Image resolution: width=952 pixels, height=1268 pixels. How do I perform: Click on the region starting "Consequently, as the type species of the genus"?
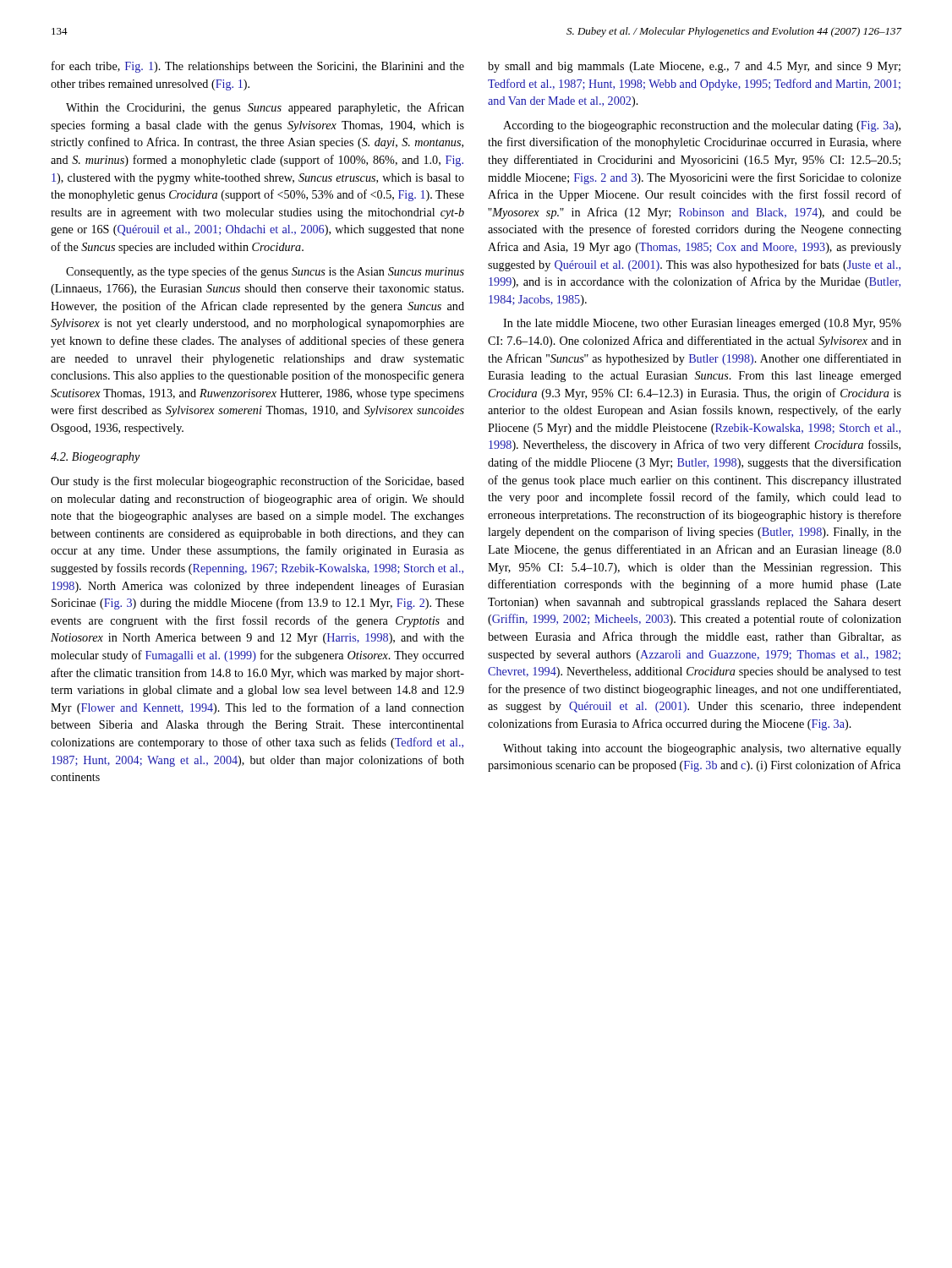click(257, 349)
